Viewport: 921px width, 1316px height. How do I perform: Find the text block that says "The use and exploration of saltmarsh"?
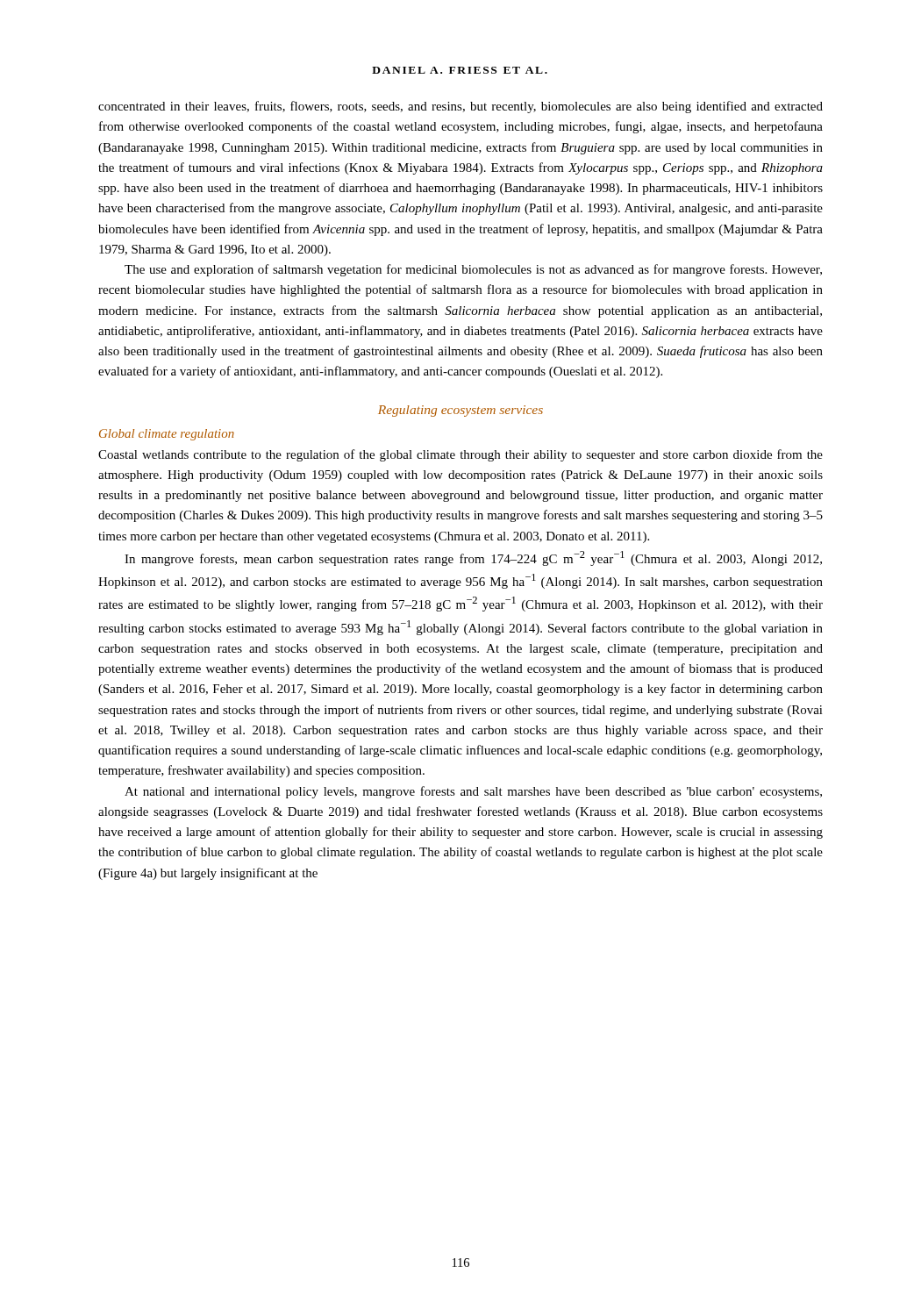[x=460, y=321]
